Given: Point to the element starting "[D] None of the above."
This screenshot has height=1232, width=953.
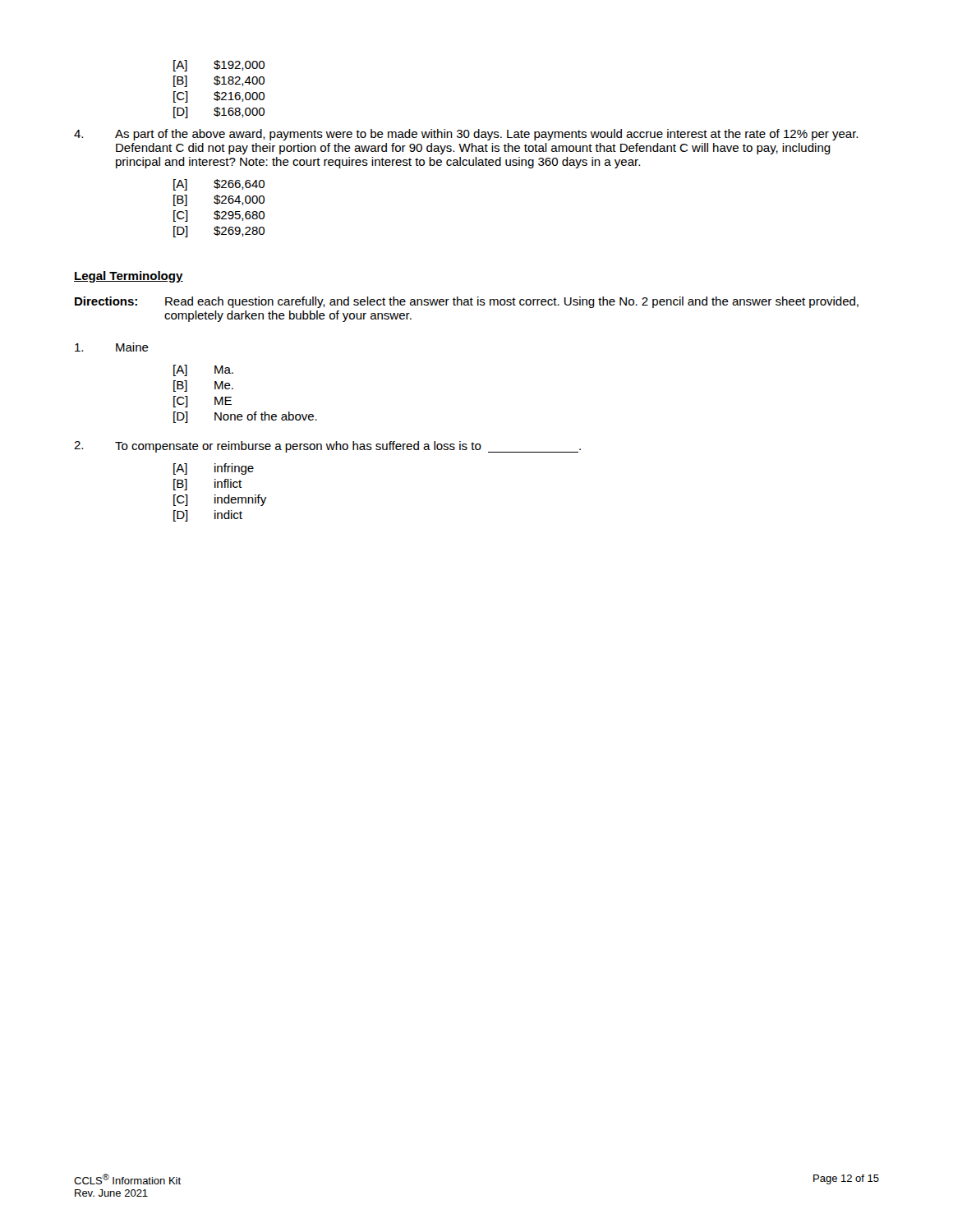Looking at the screenshot, I should [245, 417].
